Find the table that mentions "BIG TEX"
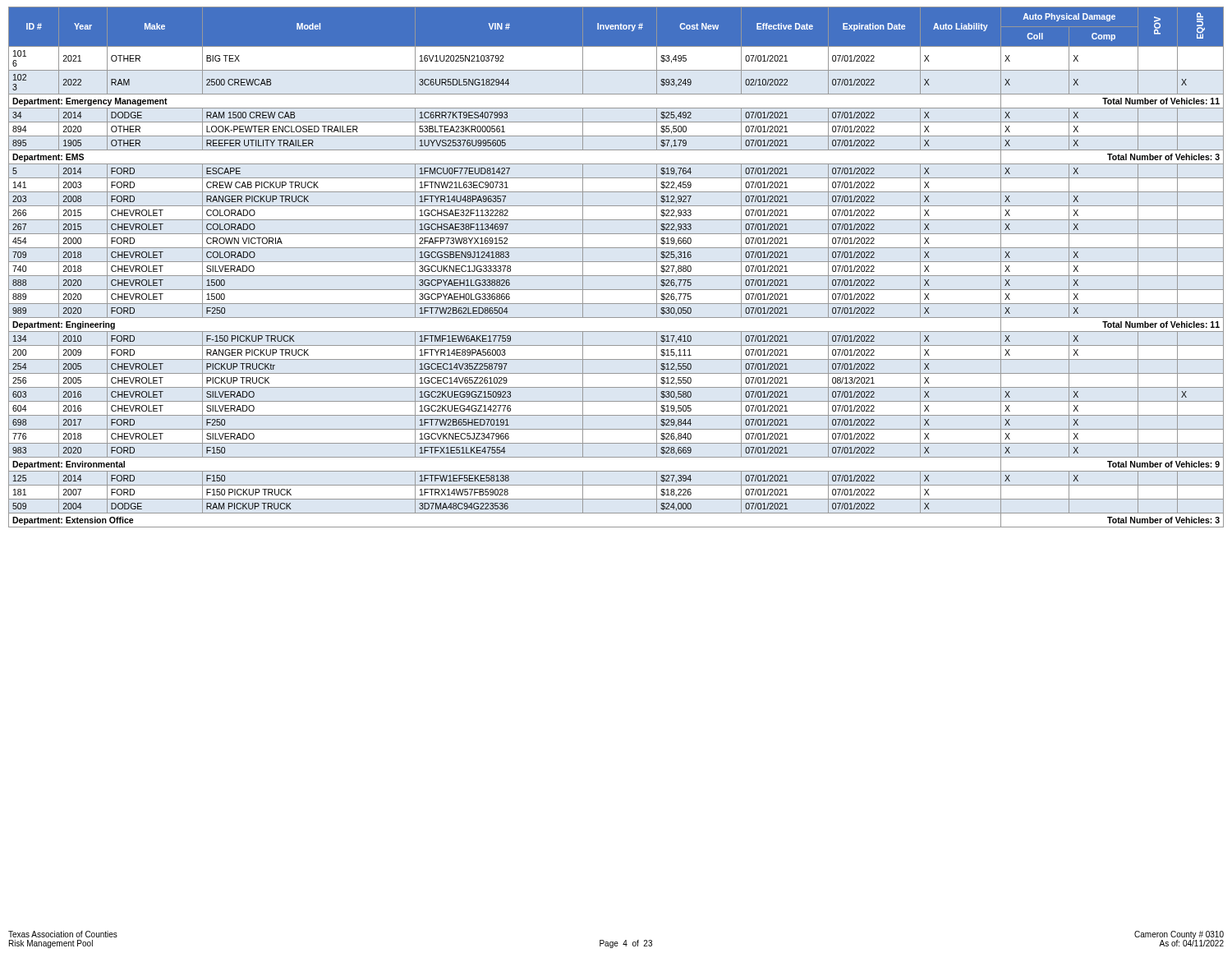 coord(616,267)
